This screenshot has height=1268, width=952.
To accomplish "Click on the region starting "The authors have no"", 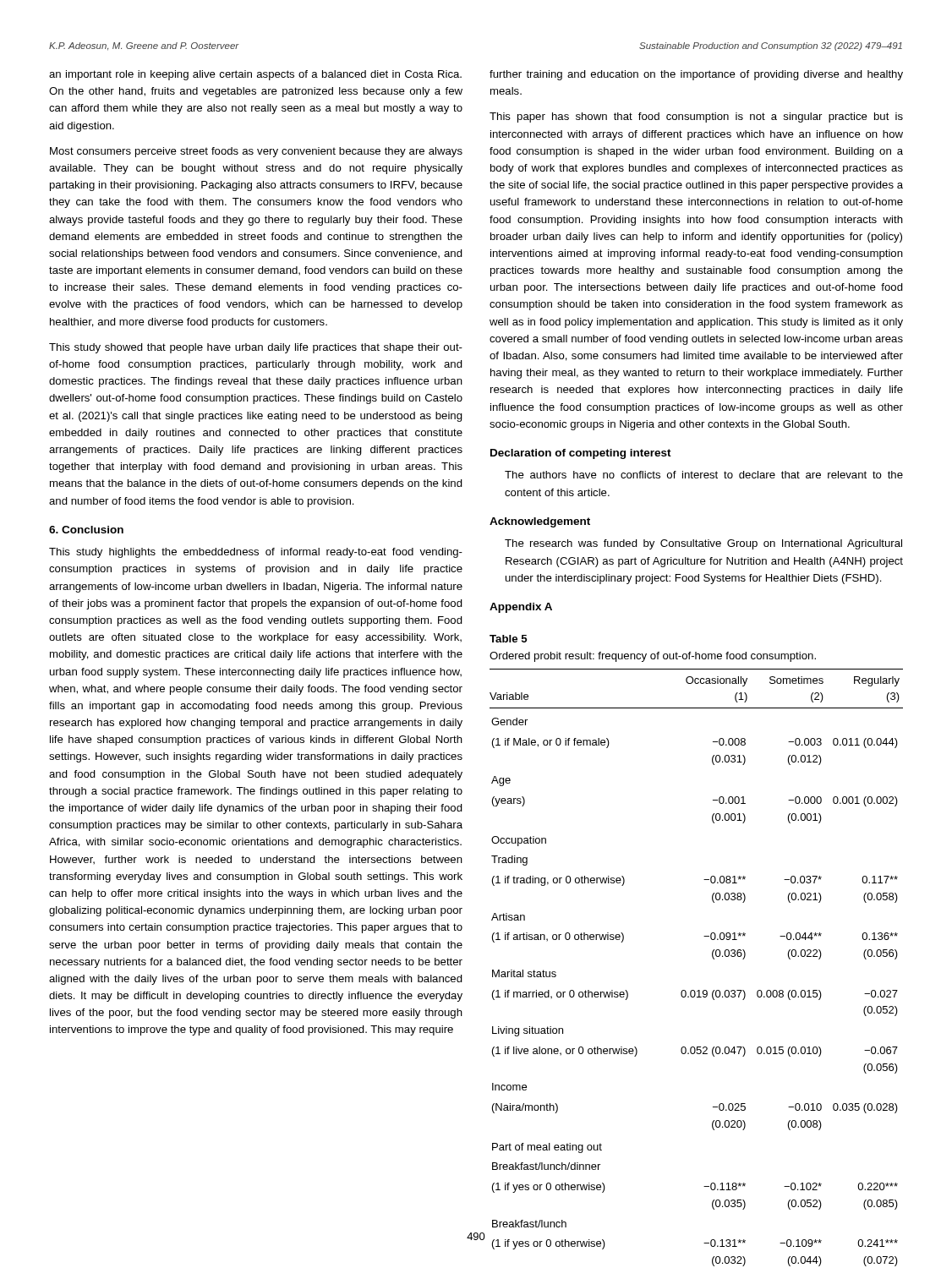I will pyautogui.click(x=704, y=484).
